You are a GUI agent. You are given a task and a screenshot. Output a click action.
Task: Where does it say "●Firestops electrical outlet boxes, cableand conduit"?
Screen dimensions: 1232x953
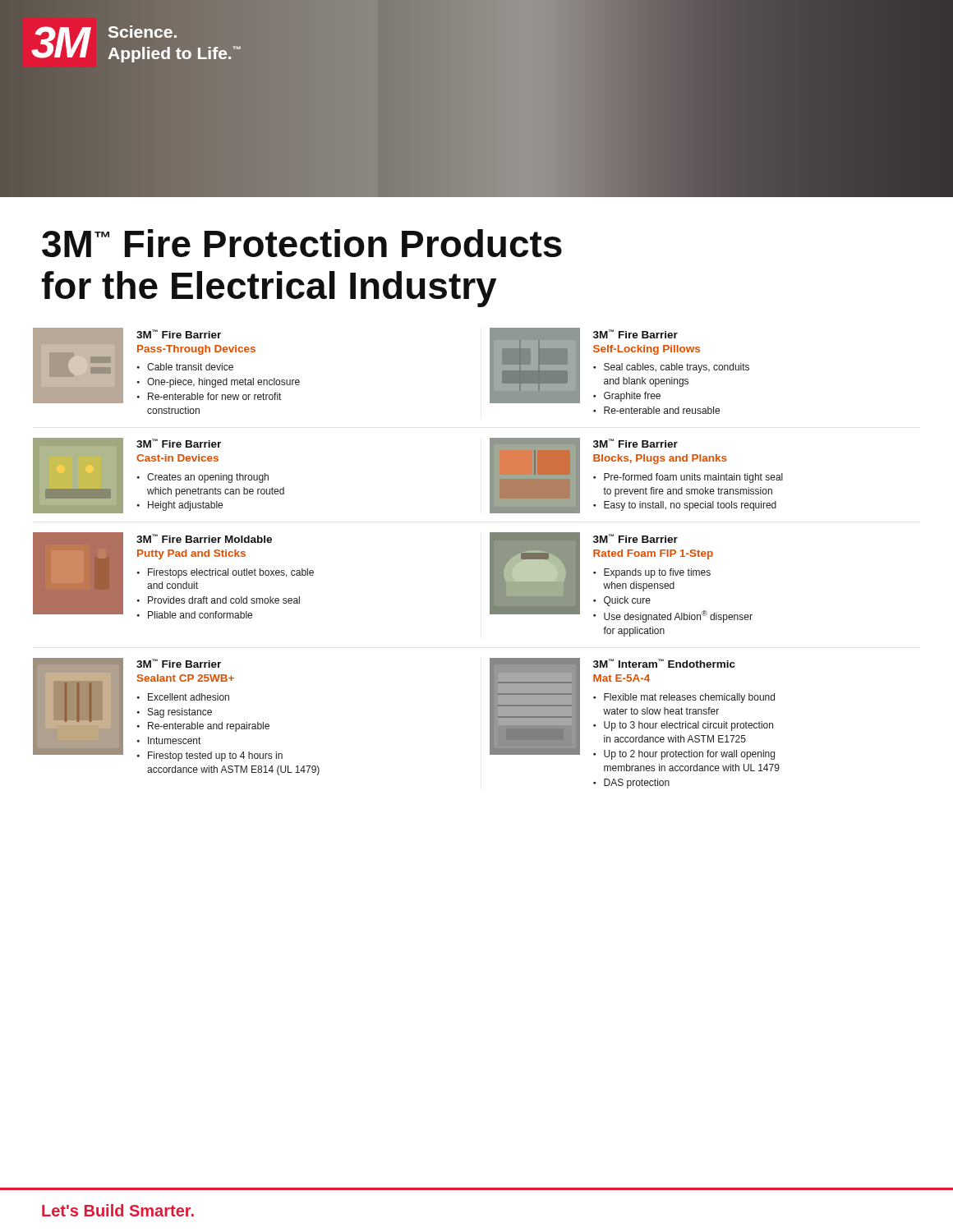click(x=225, y=579)
